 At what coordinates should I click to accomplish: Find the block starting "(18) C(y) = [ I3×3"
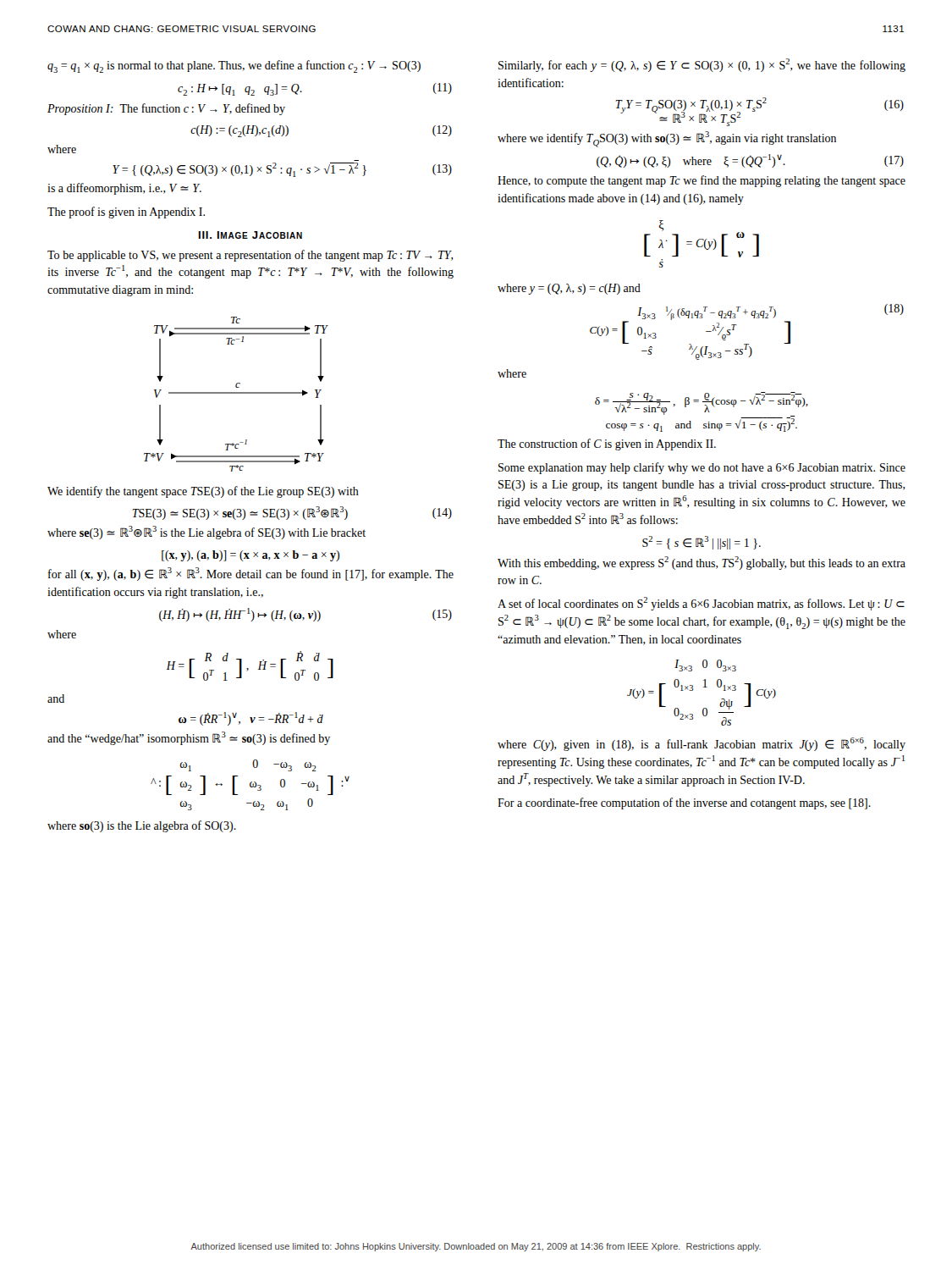point(747,332)
